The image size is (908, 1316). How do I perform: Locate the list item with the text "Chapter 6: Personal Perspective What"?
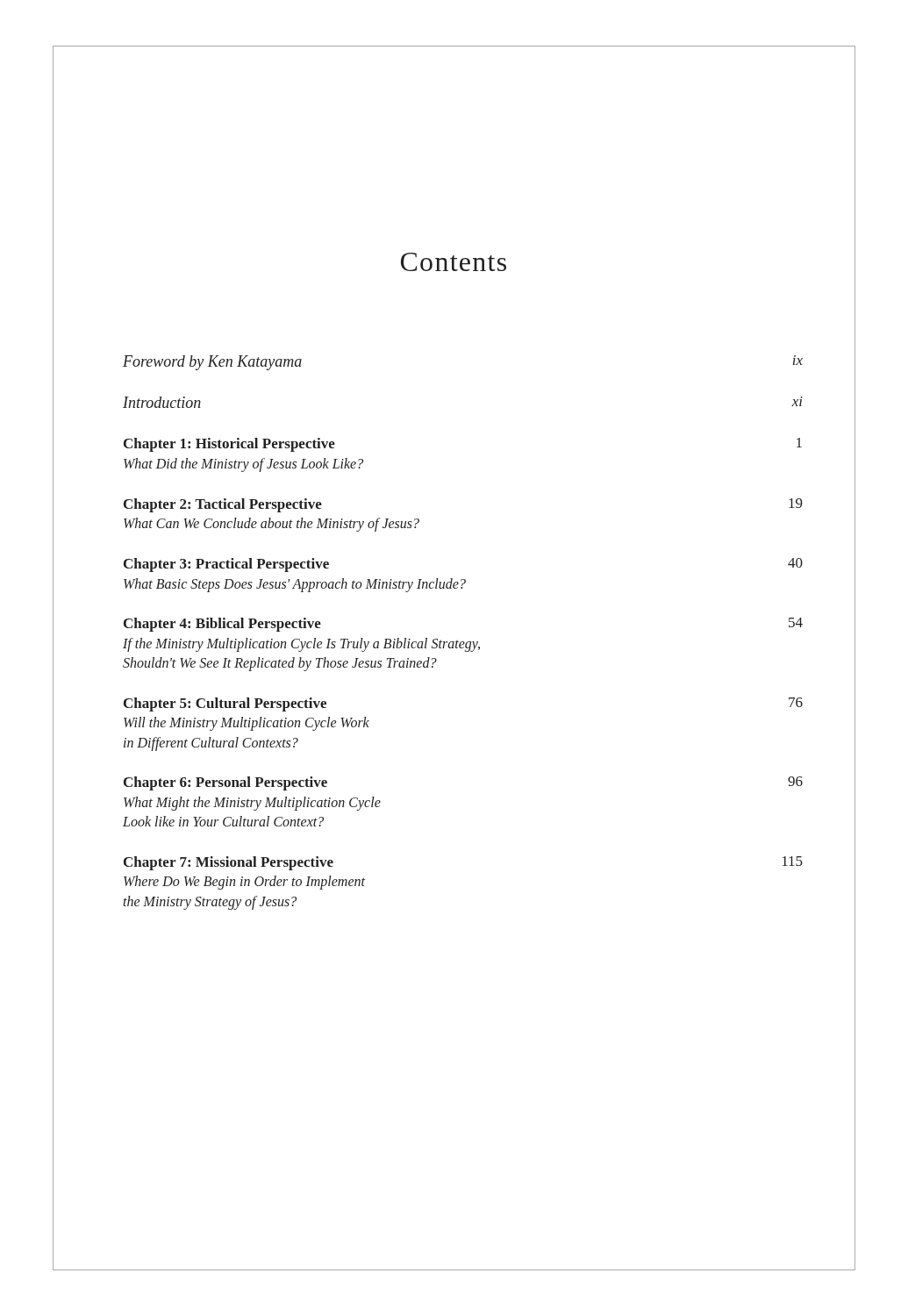tap(219, 783)
